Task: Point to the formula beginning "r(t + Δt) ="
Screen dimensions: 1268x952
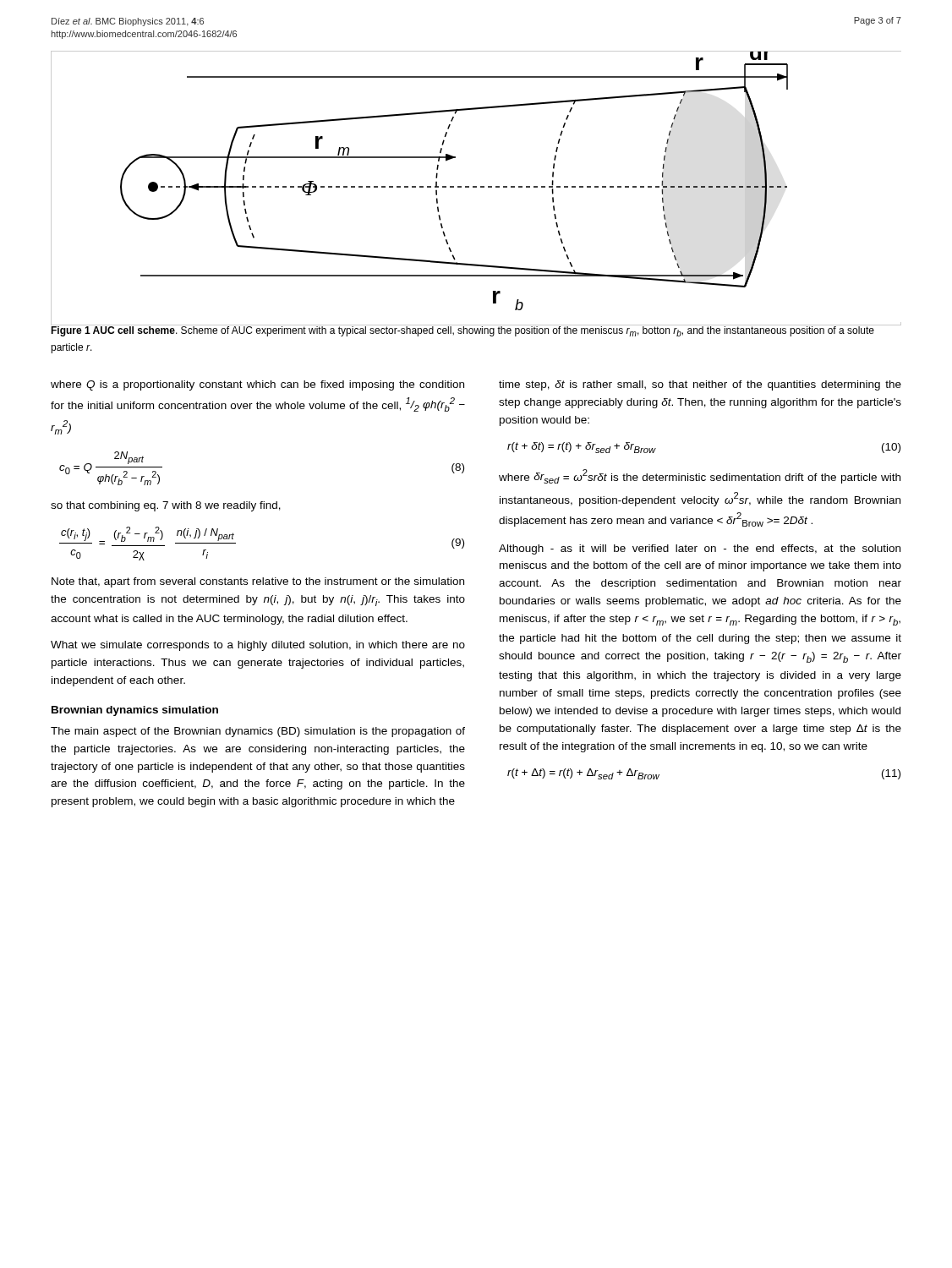Action: pos(580,774)
